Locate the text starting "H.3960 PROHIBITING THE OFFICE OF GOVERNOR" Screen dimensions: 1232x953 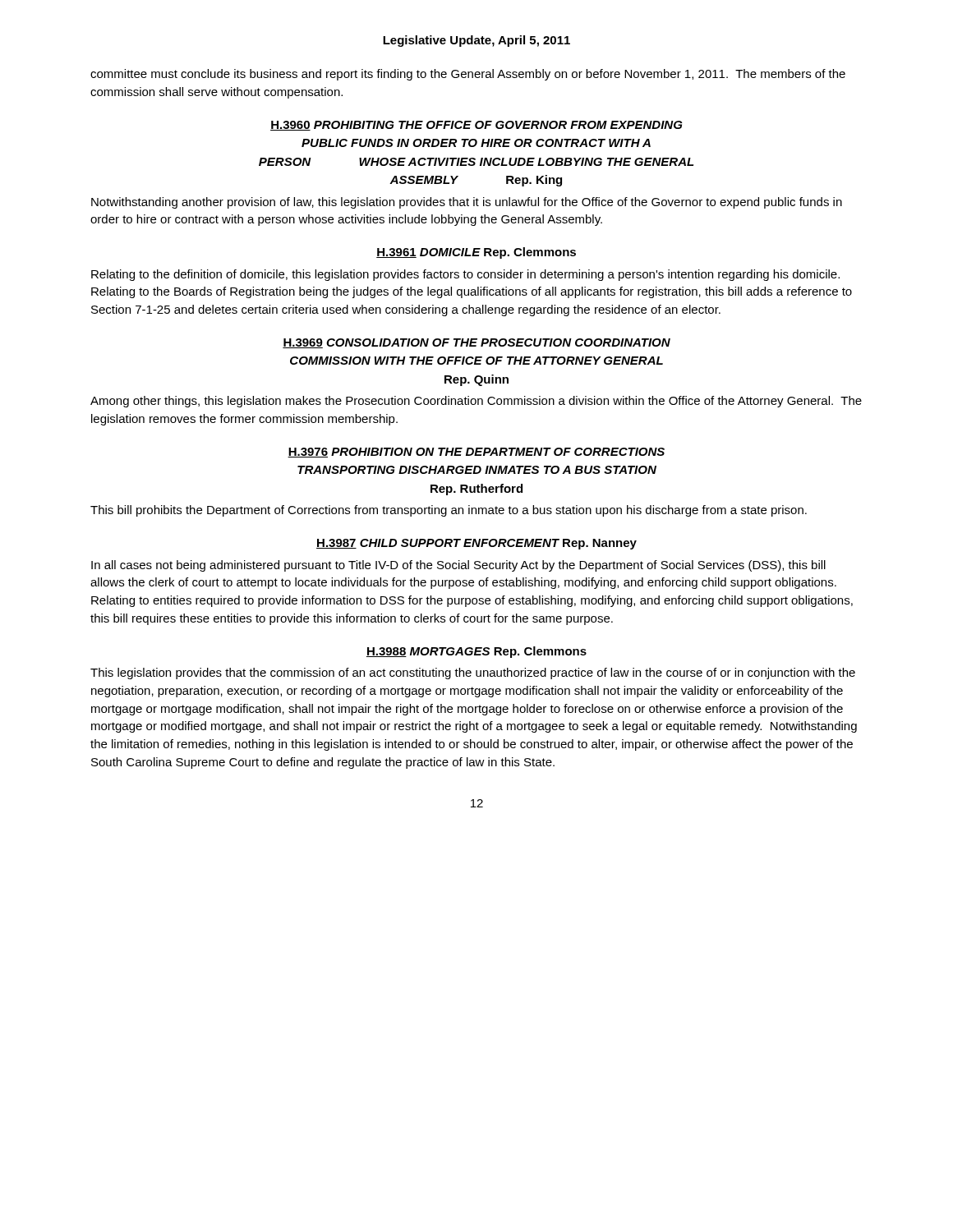click(x=476, y=152)
